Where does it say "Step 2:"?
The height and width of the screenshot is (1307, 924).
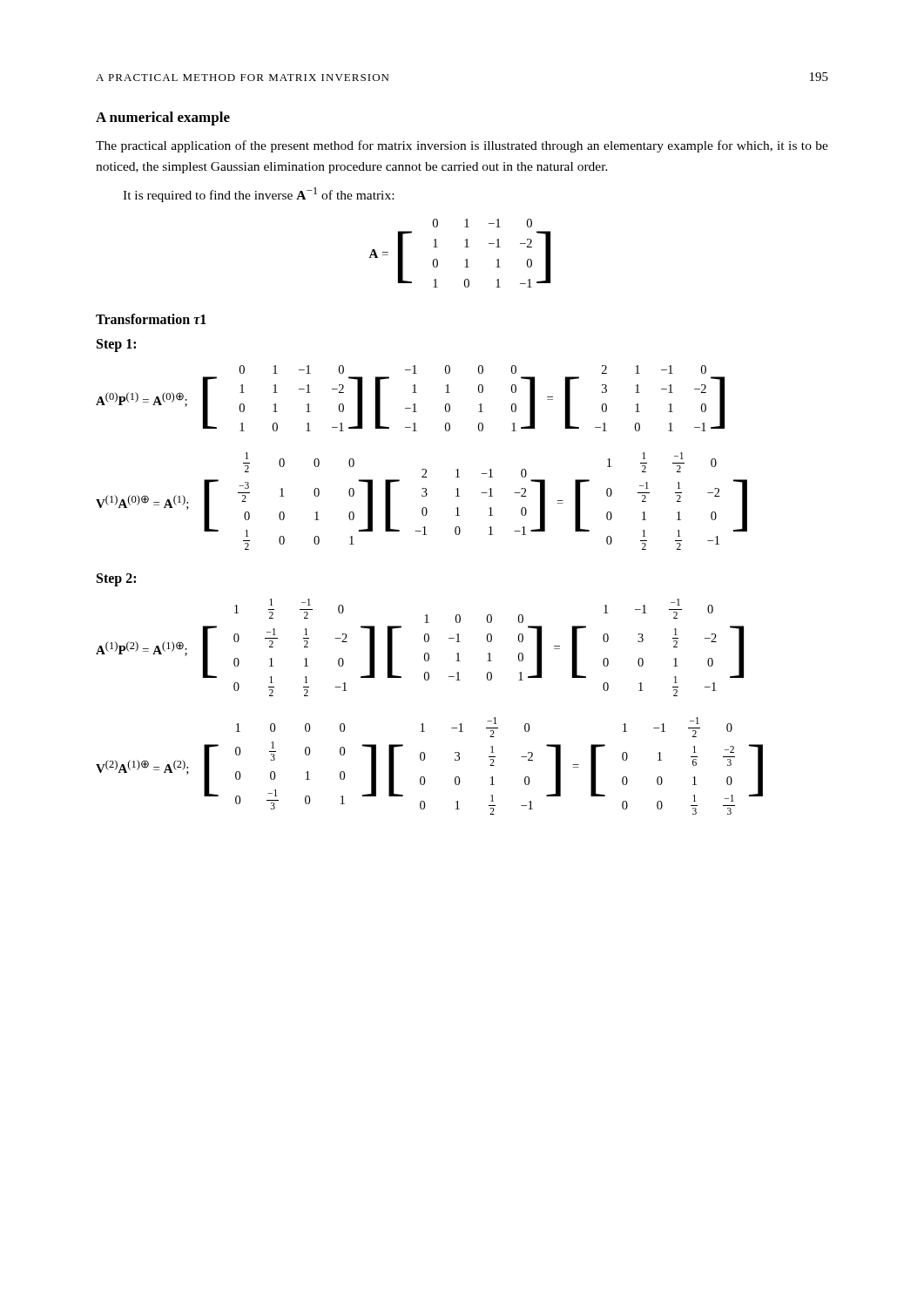pos(117,578)
